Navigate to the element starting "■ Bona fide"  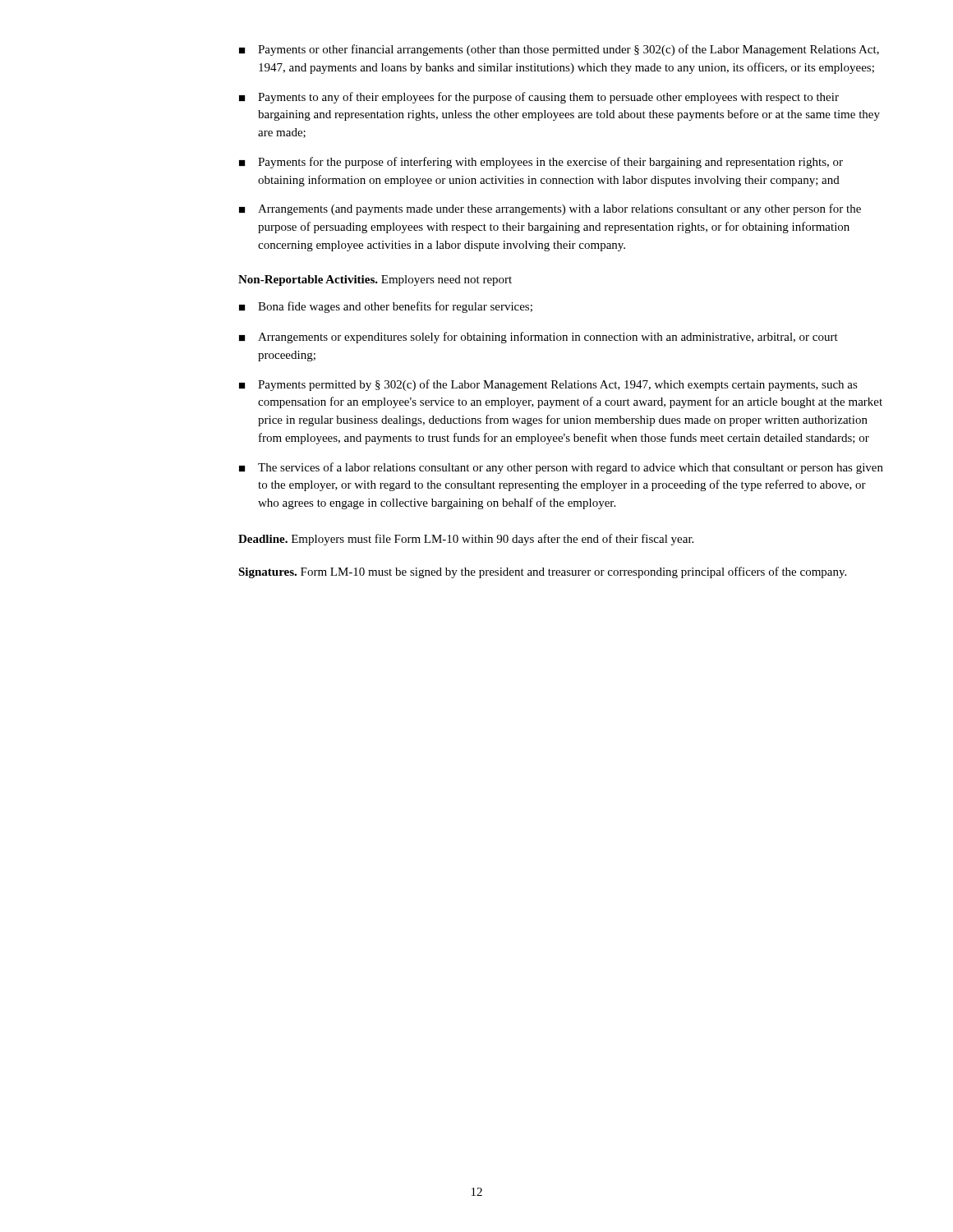[x=386, y=307]
